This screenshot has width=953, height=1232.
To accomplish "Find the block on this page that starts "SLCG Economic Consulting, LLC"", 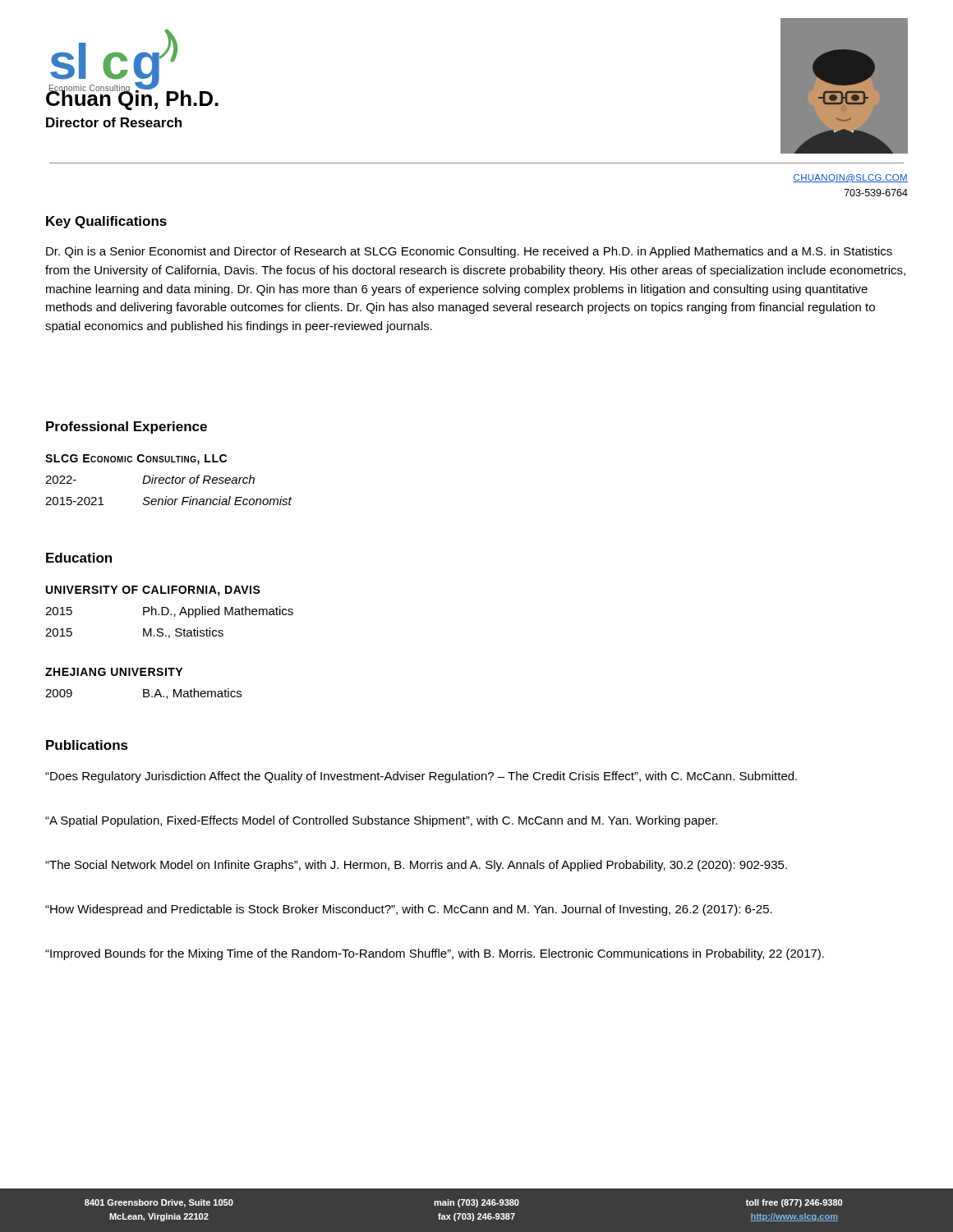I will [x=168, y=480].
